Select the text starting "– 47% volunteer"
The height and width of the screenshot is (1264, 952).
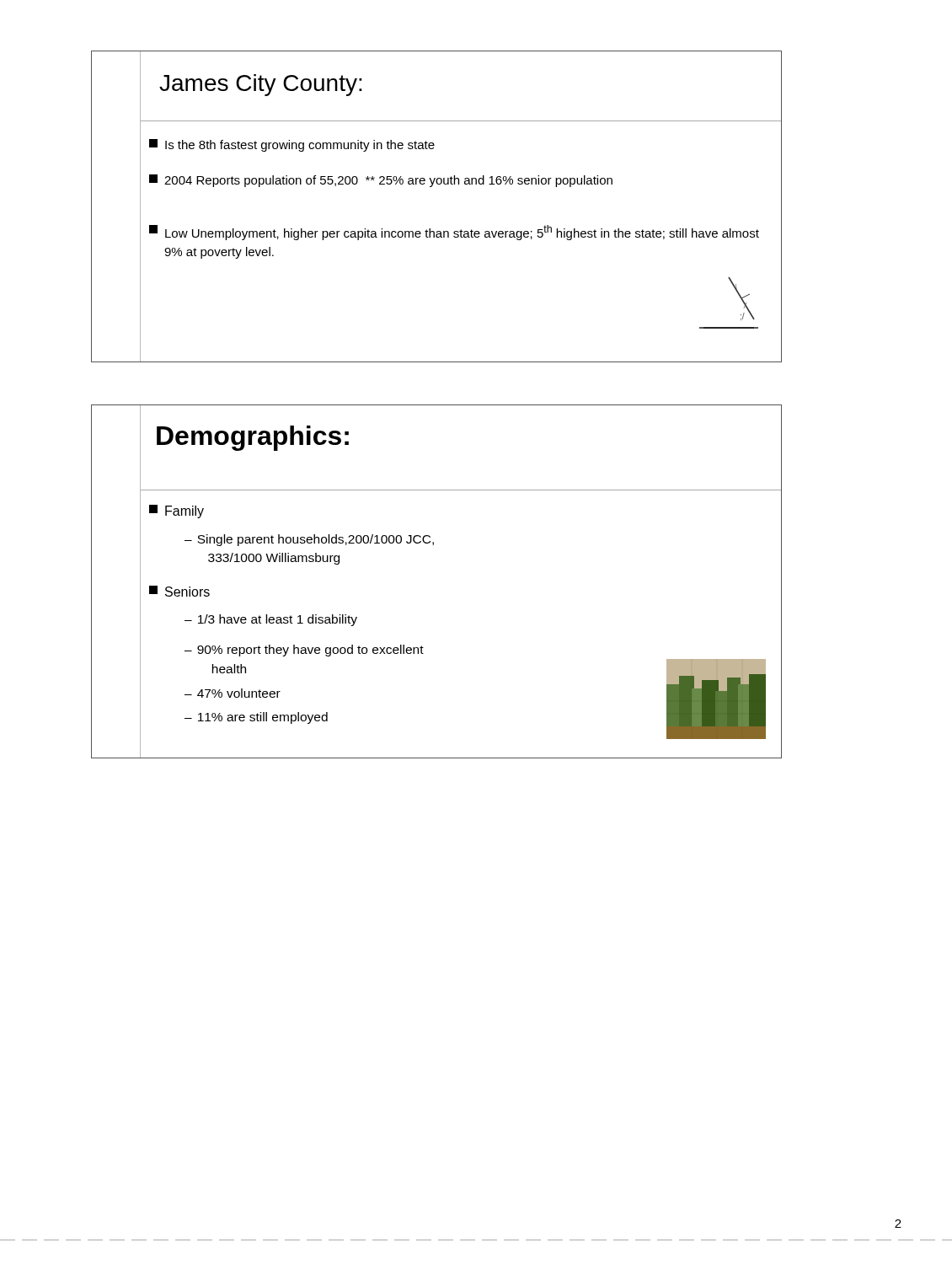[x=233, y=693]
